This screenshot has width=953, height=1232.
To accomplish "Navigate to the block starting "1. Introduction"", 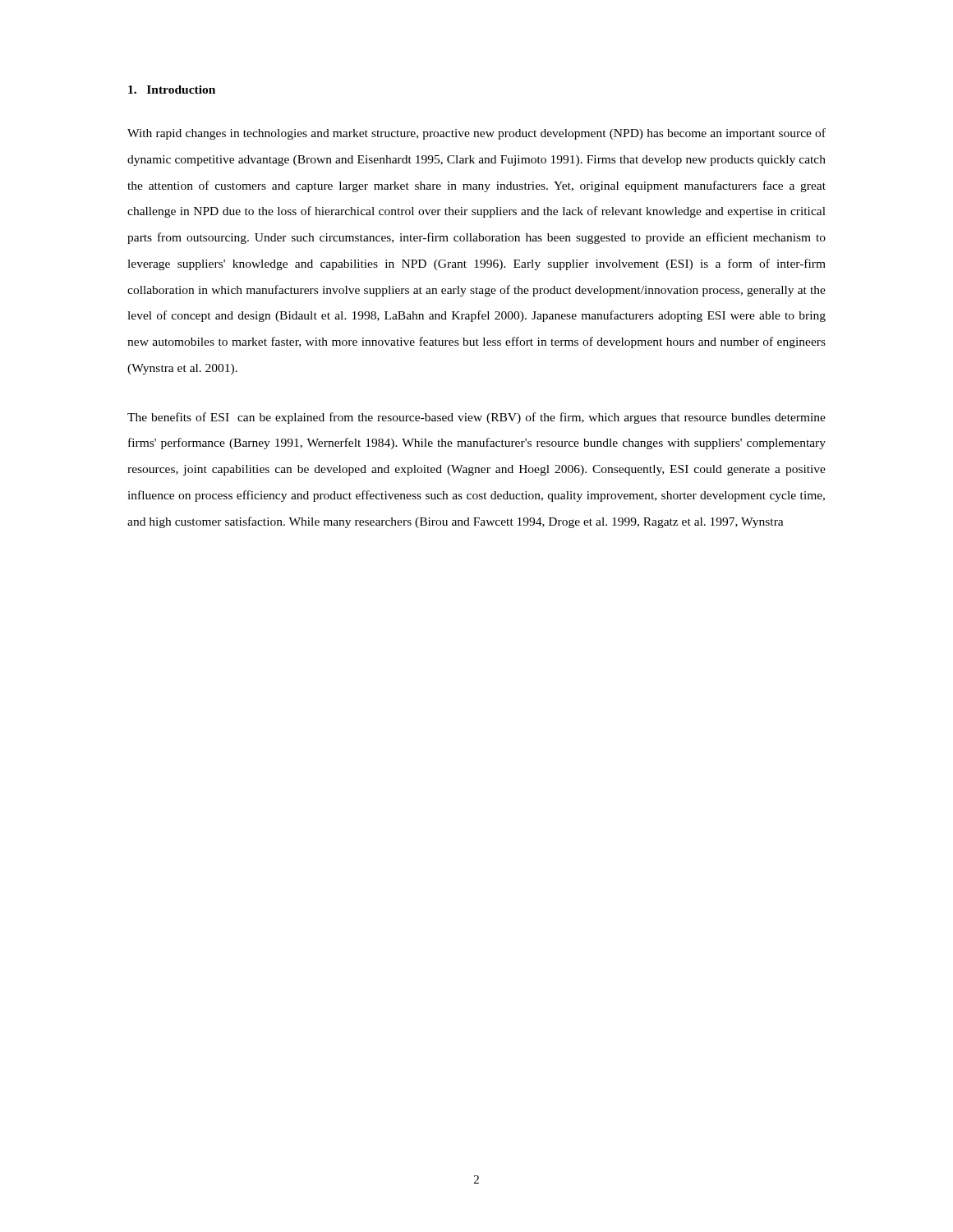I will click(x=171, y=89).
